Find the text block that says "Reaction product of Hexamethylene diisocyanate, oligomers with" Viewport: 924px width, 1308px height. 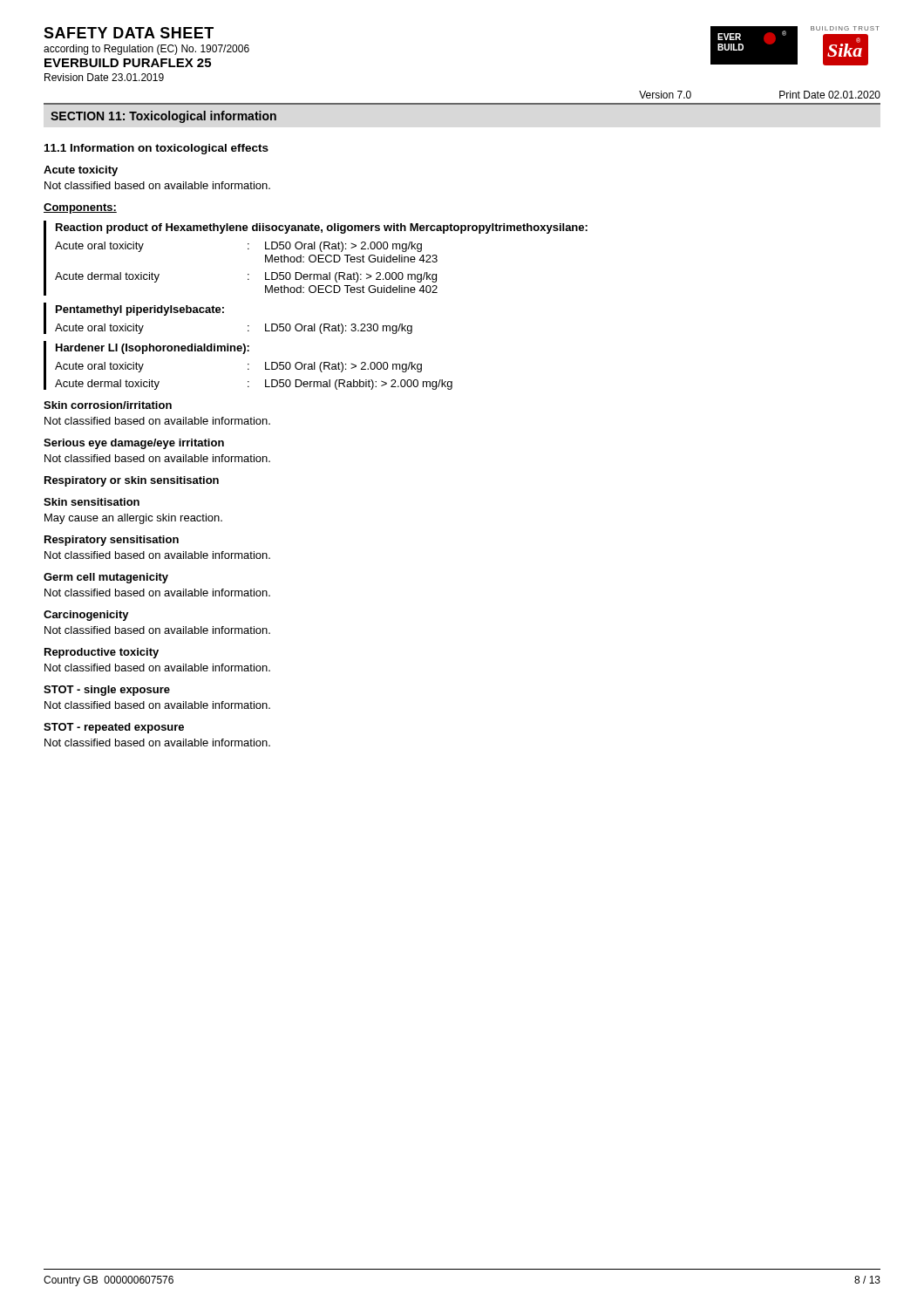pos(462,258)
